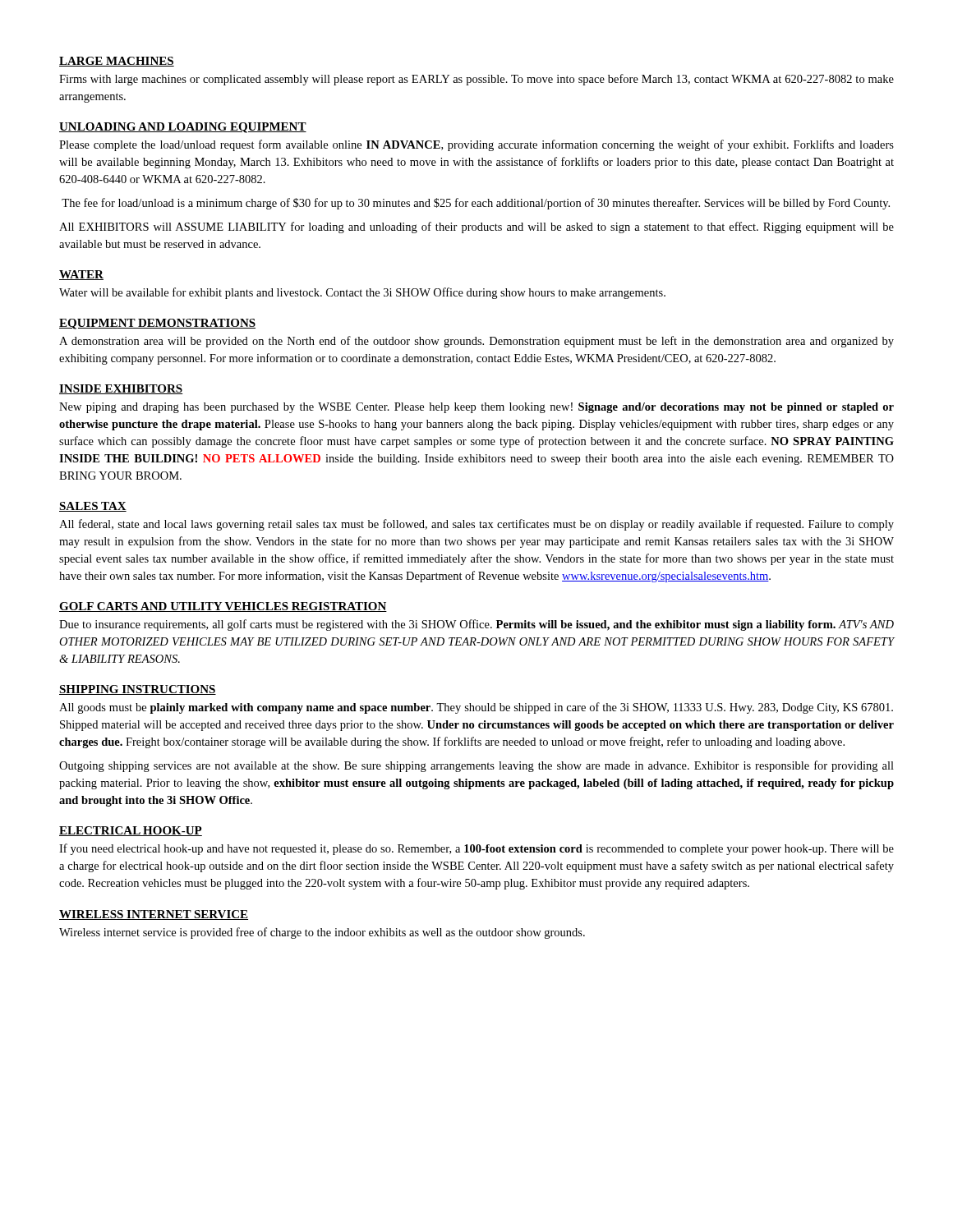
Task: Click on the text block that says "A demonstration area will be provided on the"
Action: [476, 350]
